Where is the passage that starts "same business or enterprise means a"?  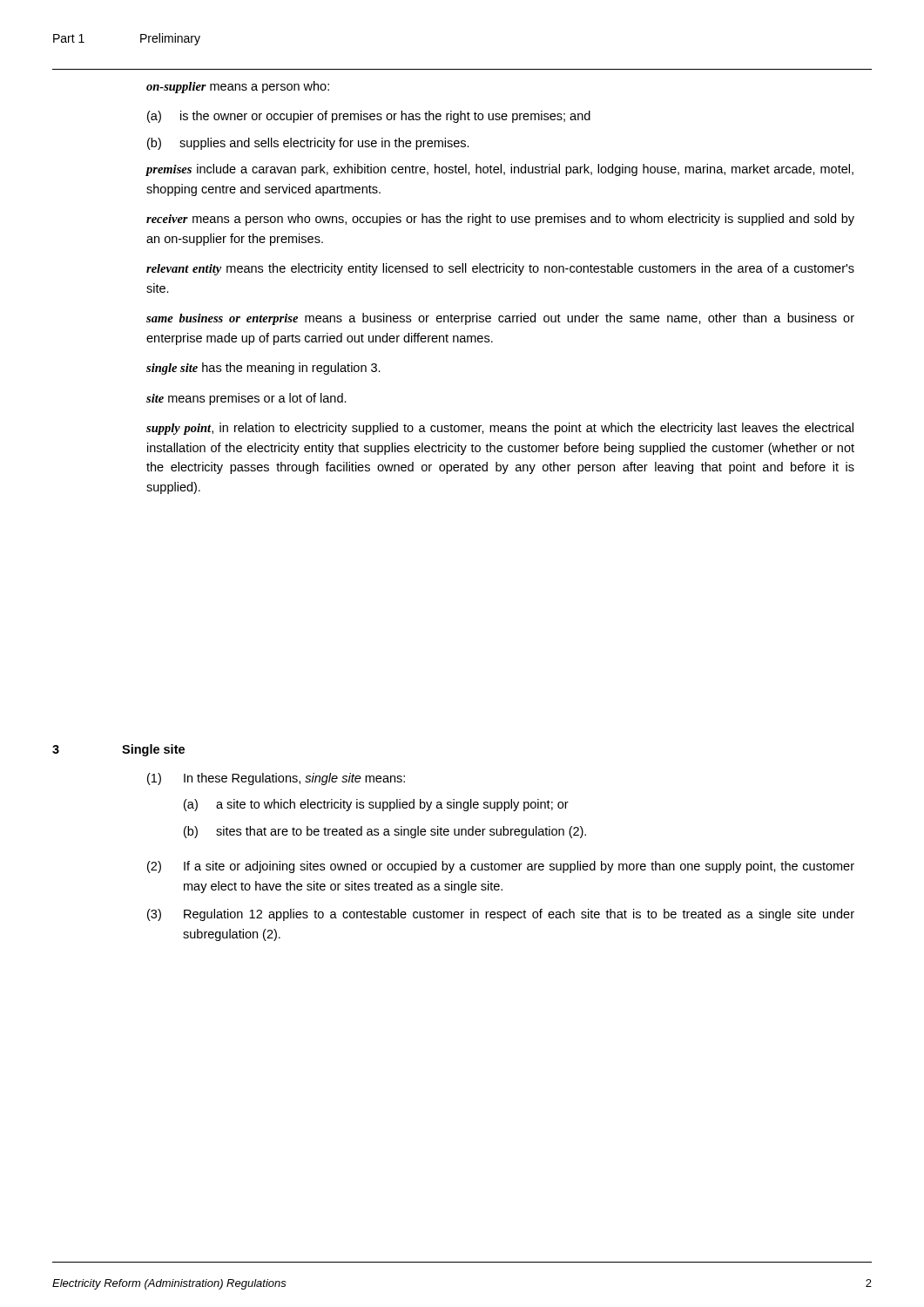click(x=500, y=328)
